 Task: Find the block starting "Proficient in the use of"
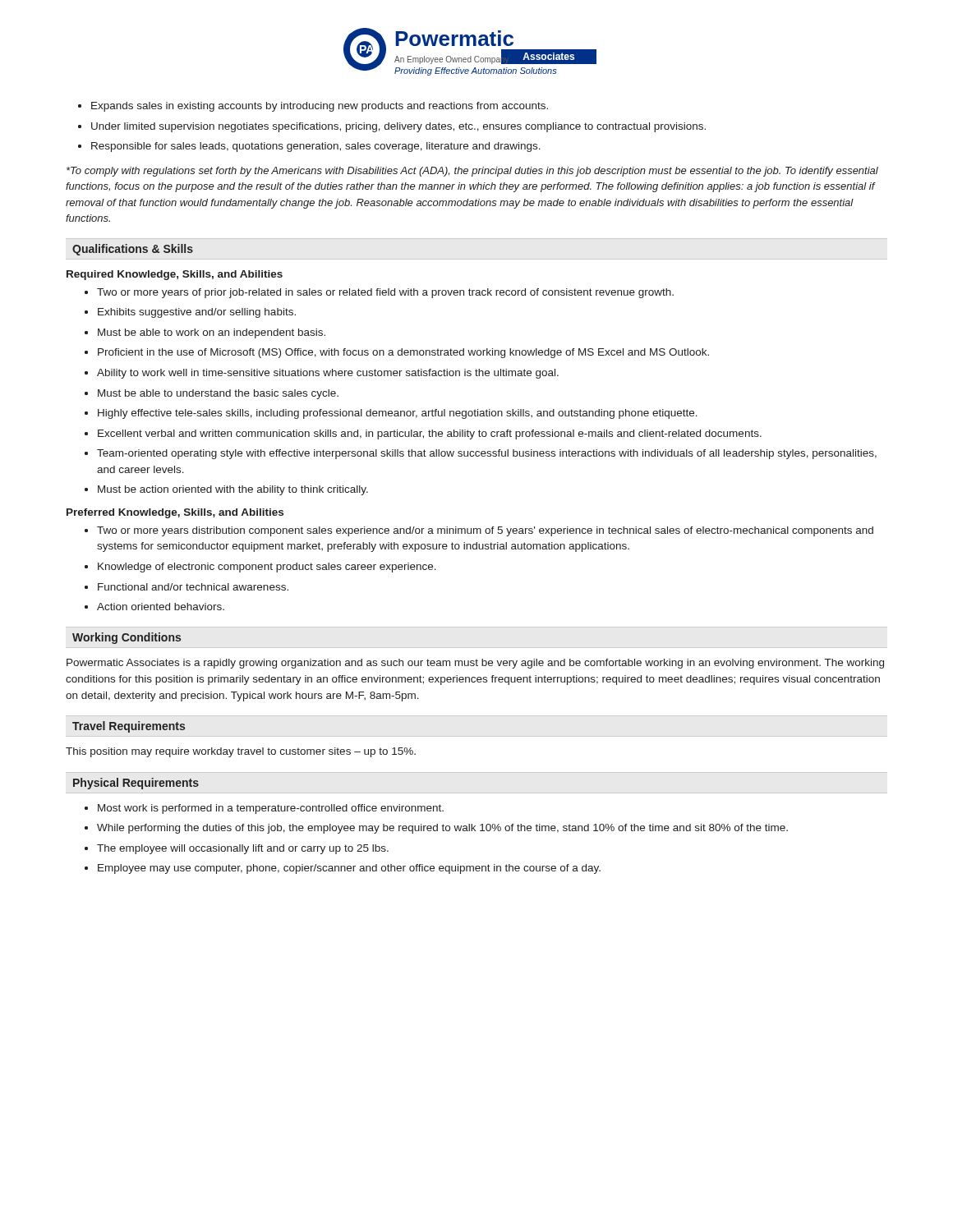pos(492,352)
